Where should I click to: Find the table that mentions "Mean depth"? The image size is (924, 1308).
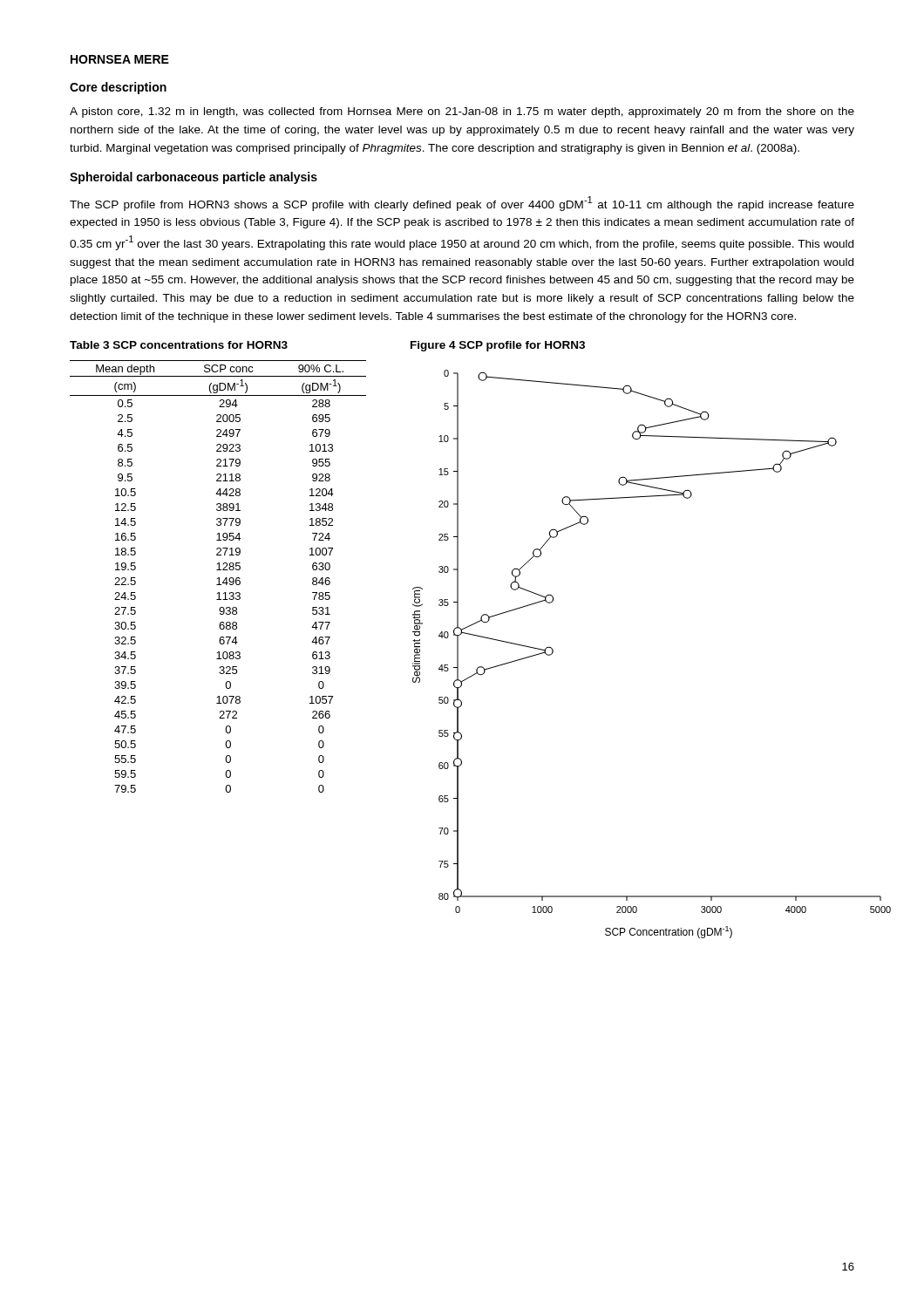click(x=235, y=578)
